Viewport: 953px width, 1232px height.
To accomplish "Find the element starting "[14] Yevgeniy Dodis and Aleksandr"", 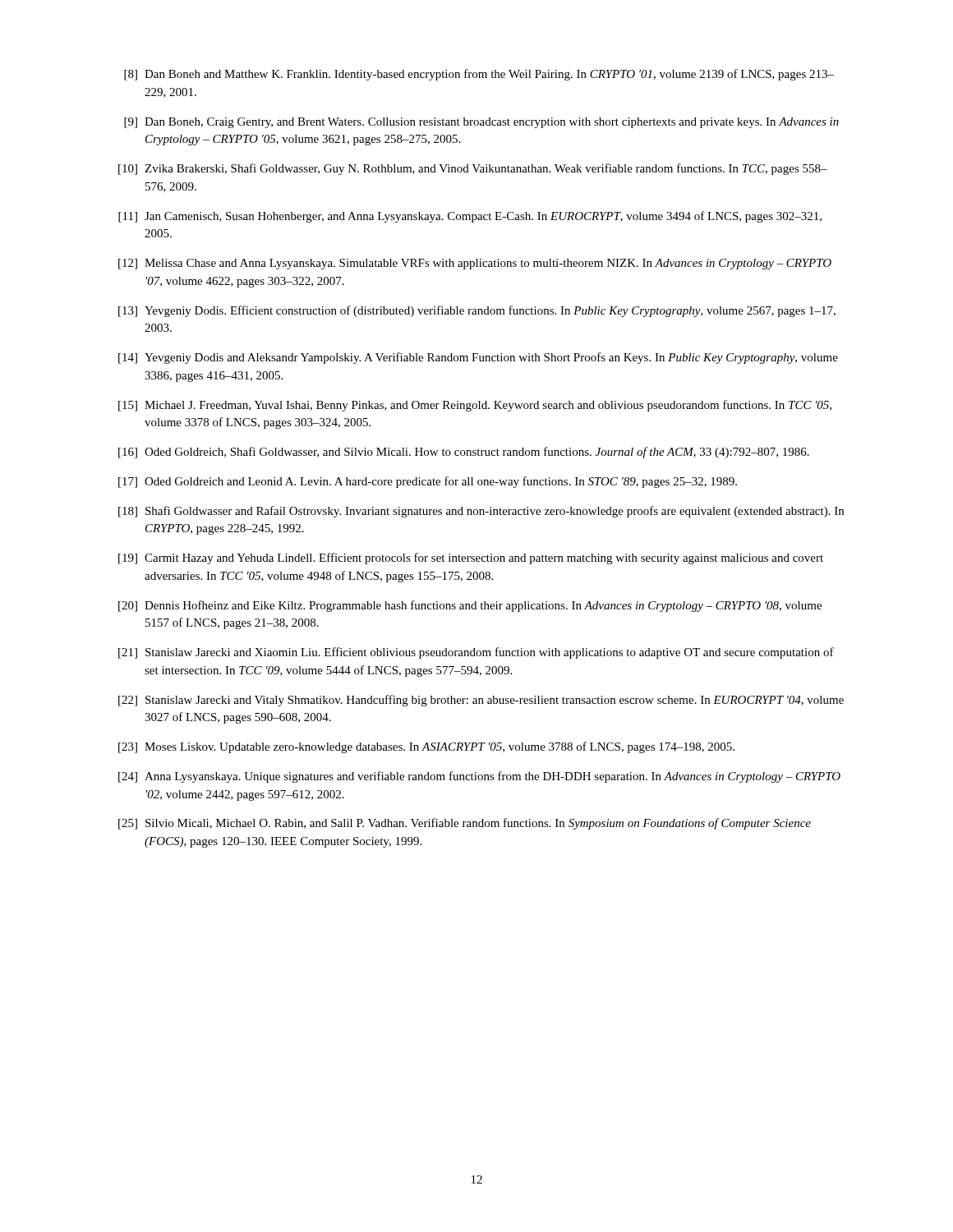I will tap(476, 367).
